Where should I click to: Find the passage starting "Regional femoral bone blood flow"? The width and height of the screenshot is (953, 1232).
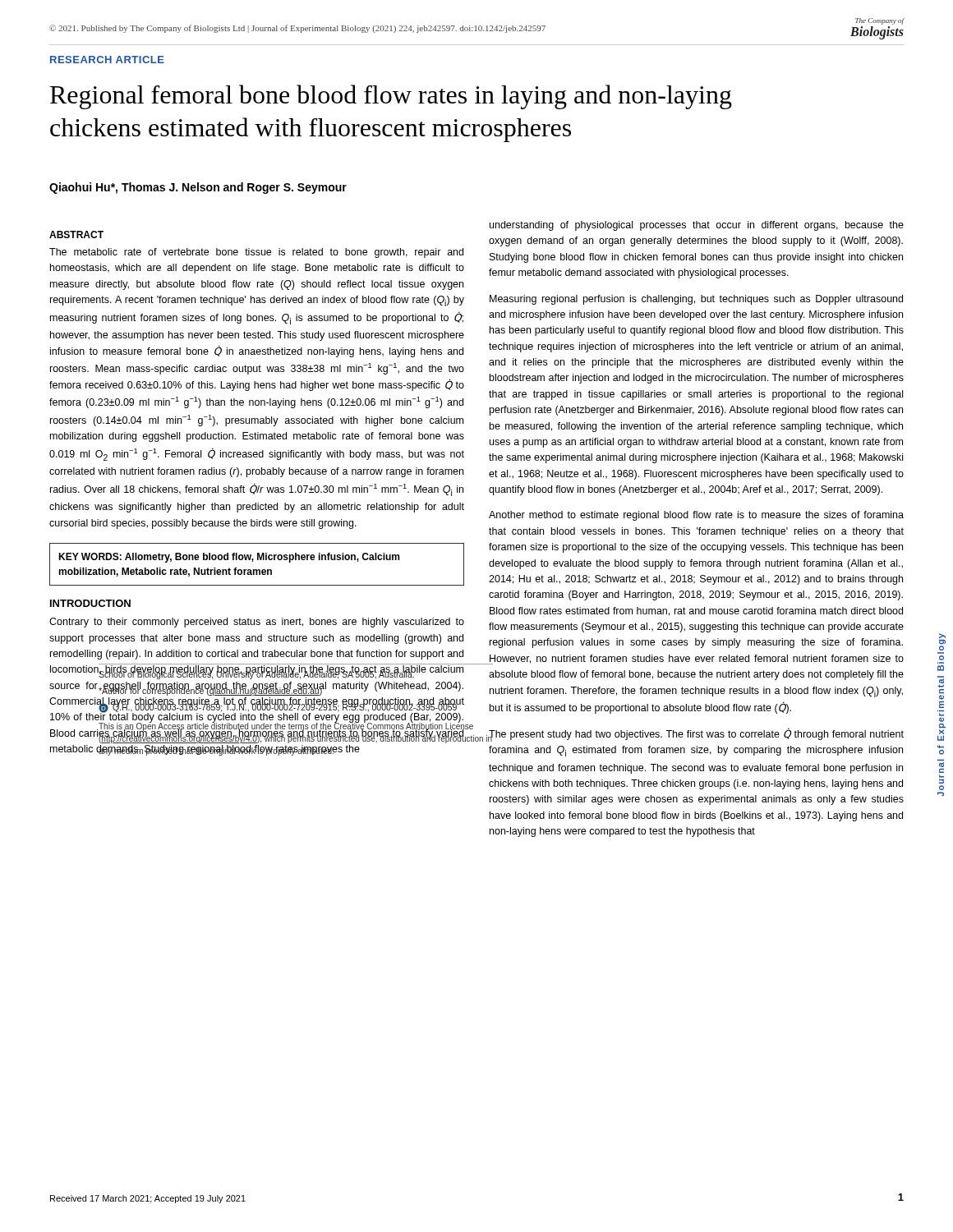(x=391, y=111)
